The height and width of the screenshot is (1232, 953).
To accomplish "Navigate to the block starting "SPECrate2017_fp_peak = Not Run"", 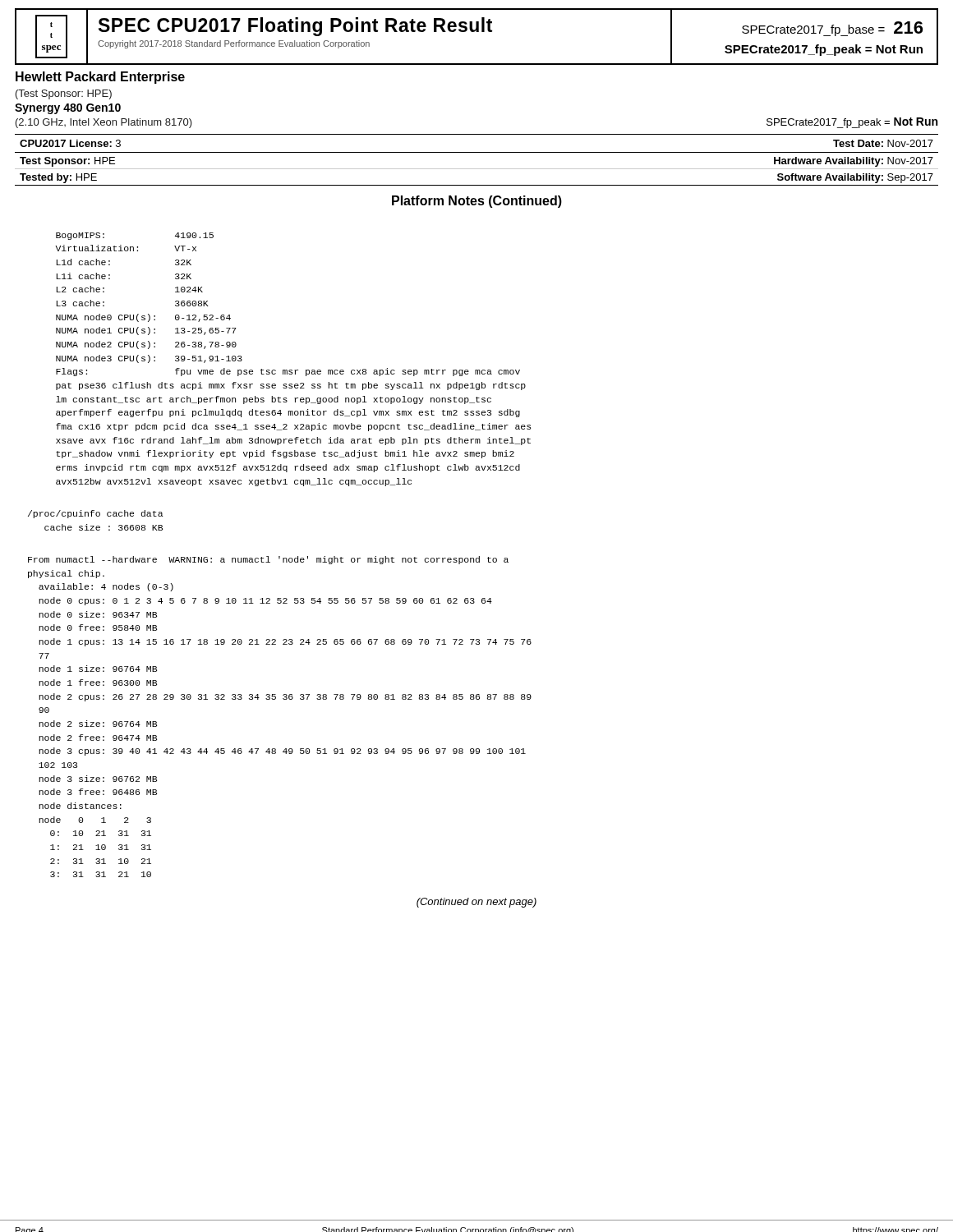I will 852,121.
